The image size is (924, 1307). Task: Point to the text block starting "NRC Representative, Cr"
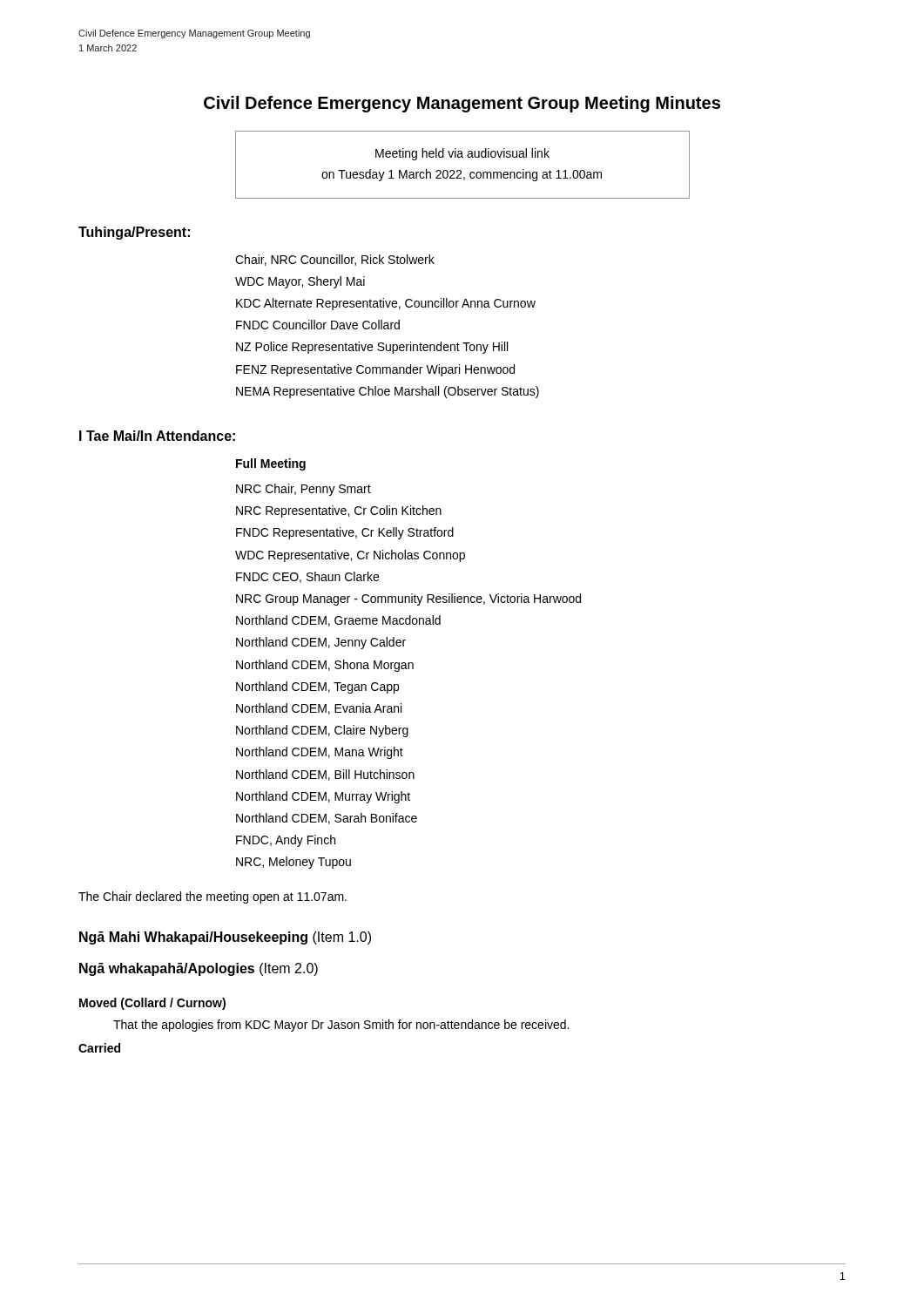339,511
